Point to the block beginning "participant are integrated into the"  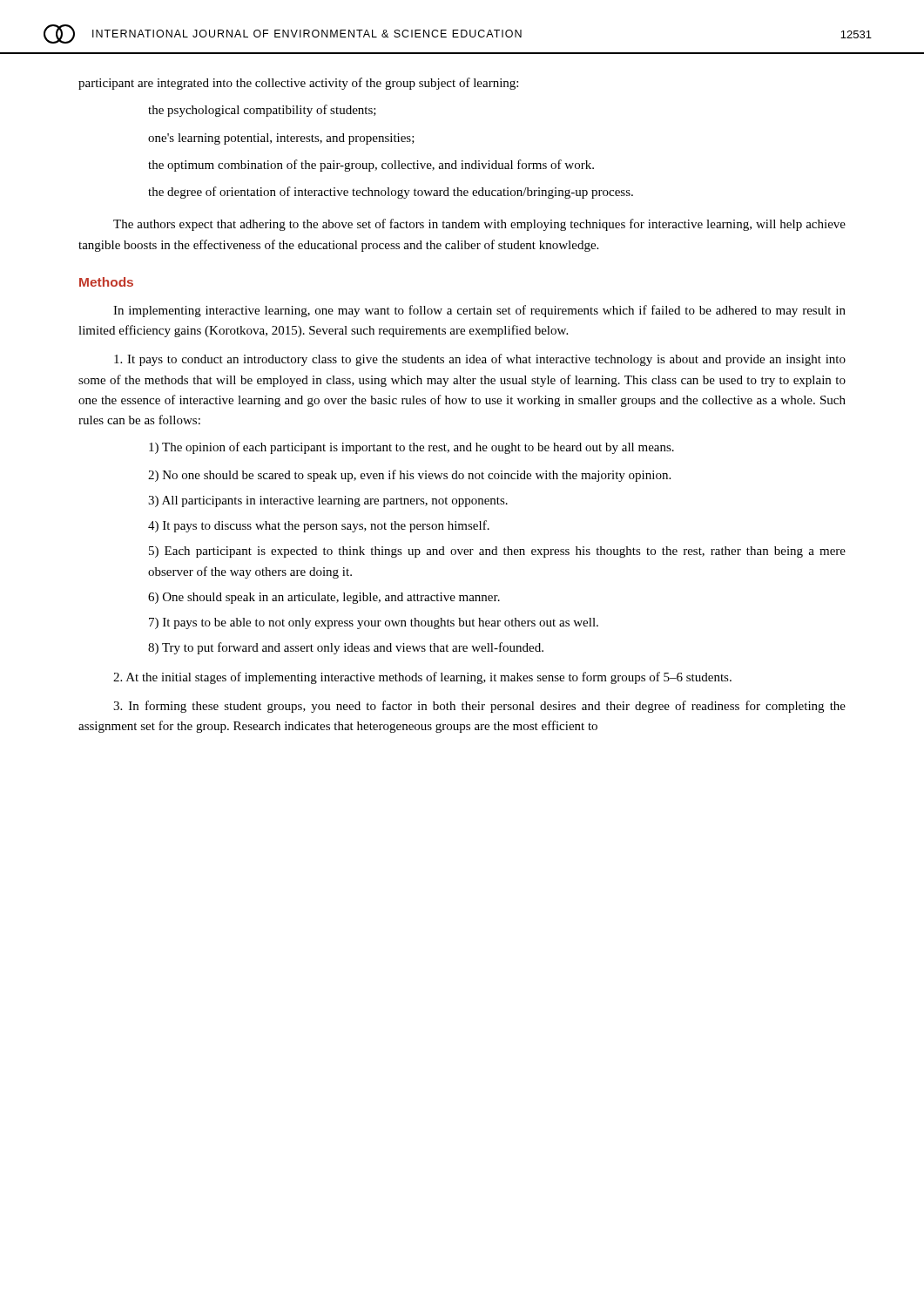[299, 83]
